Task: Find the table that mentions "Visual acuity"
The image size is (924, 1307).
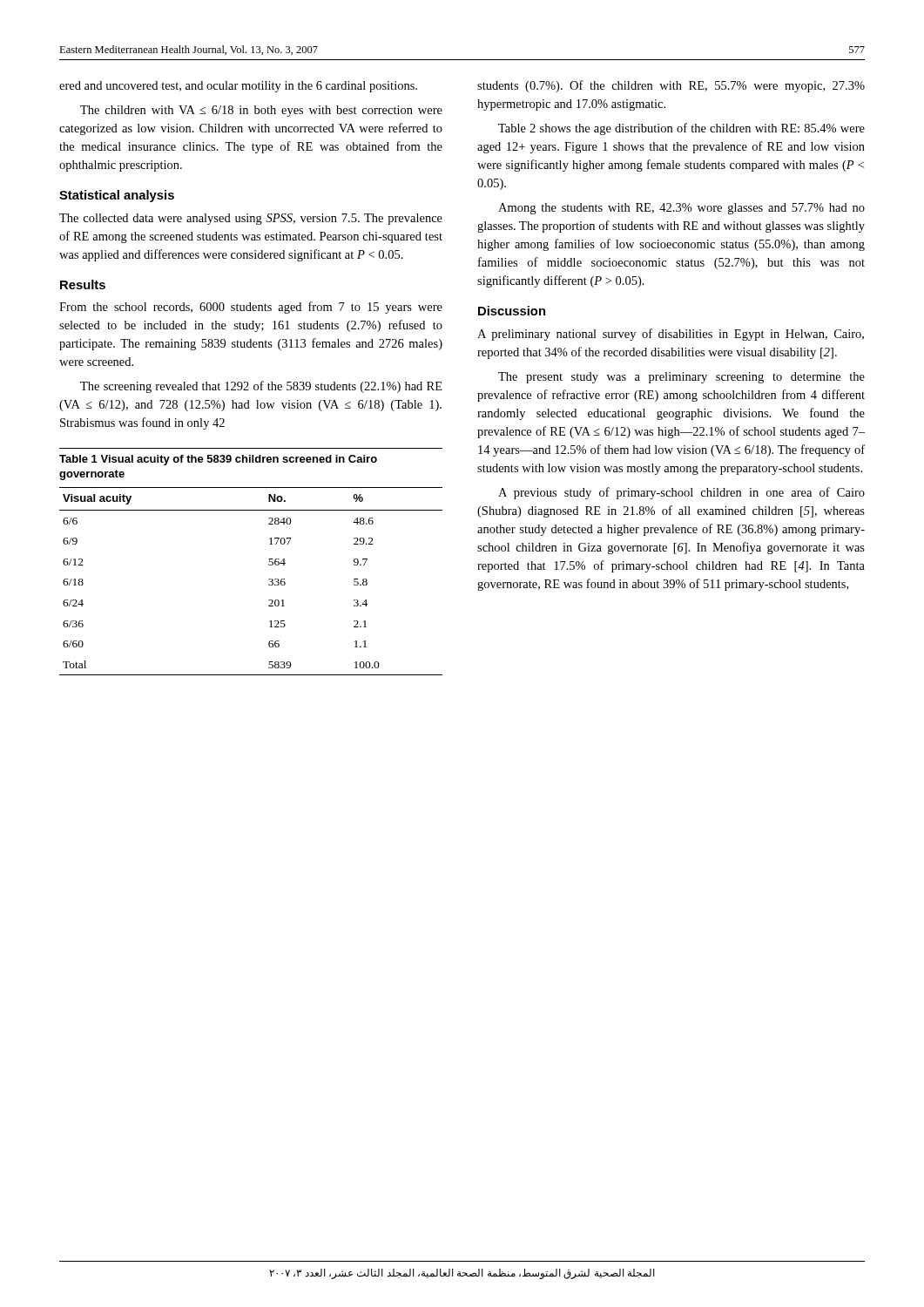Action: 251,581
